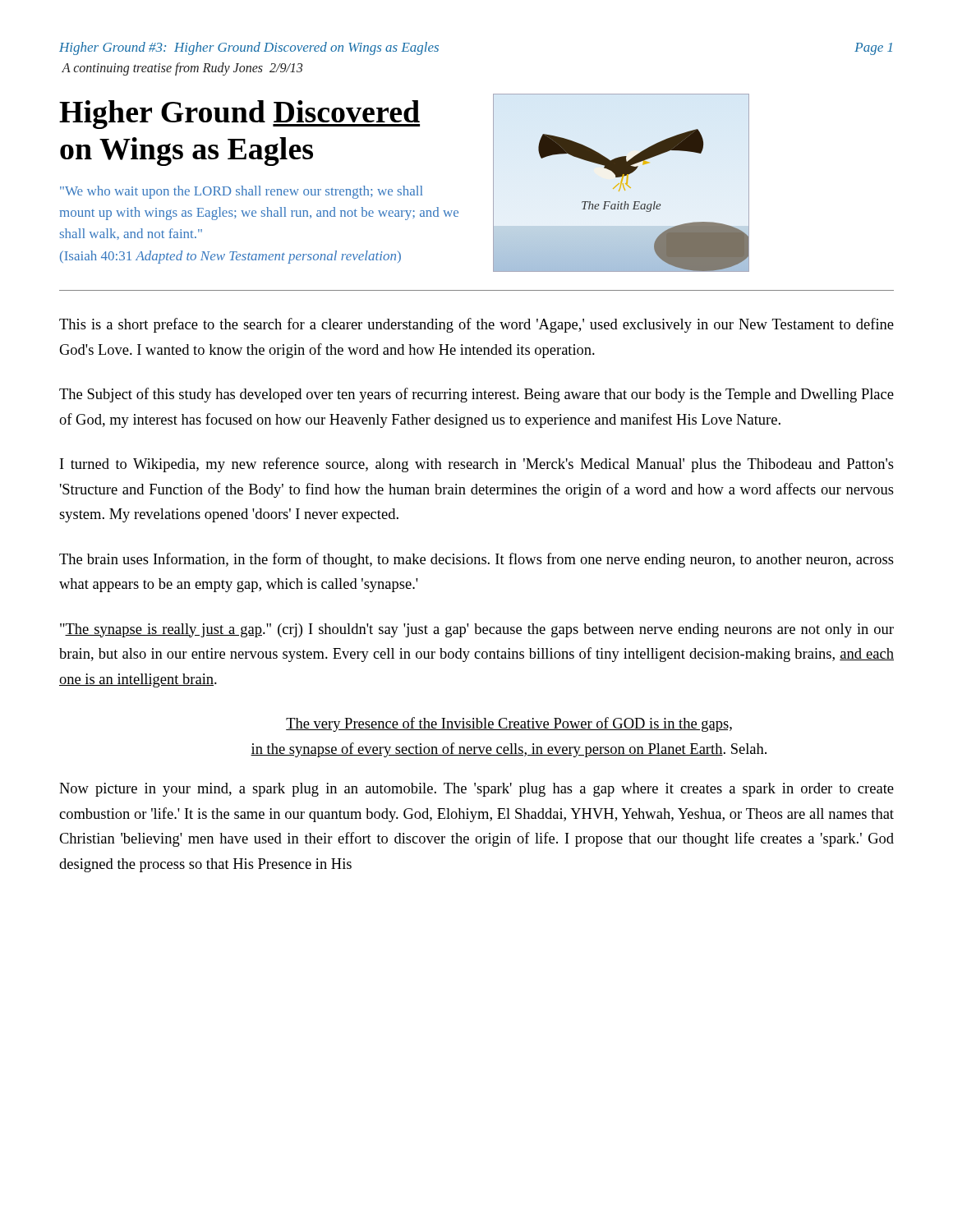Locate the text block starting "The brain uses Information,"
Screen dimensions: 1232x953
pyautogui.click(x=476, y=572)
